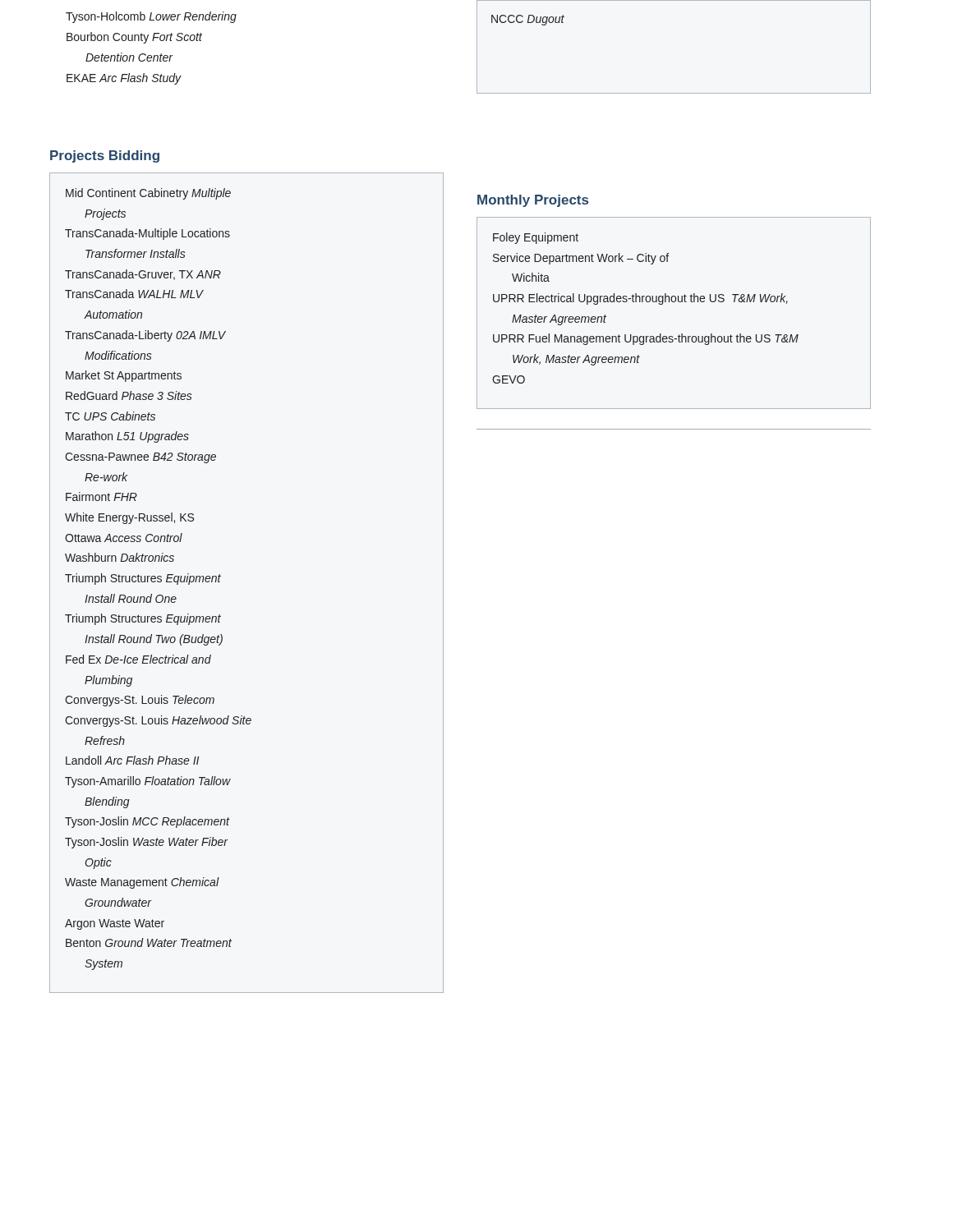Screen dimensions: 1232x953
Task: Click on the list item that says "Landoll Arc Flash Phase II"
Action: pyautogui.click(x=132, y=760)
